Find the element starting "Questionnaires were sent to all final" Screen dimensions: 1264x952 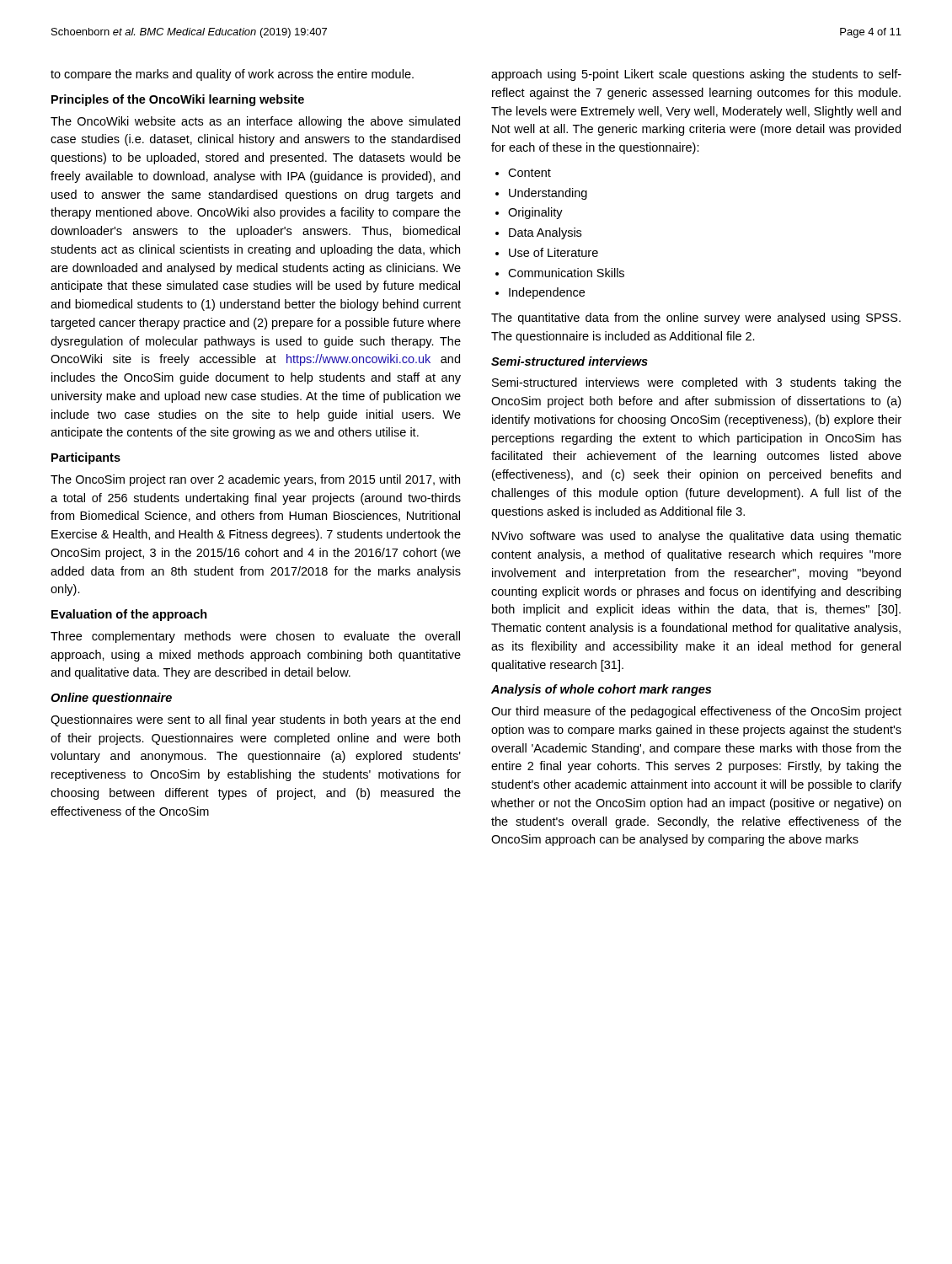(256, 766)
